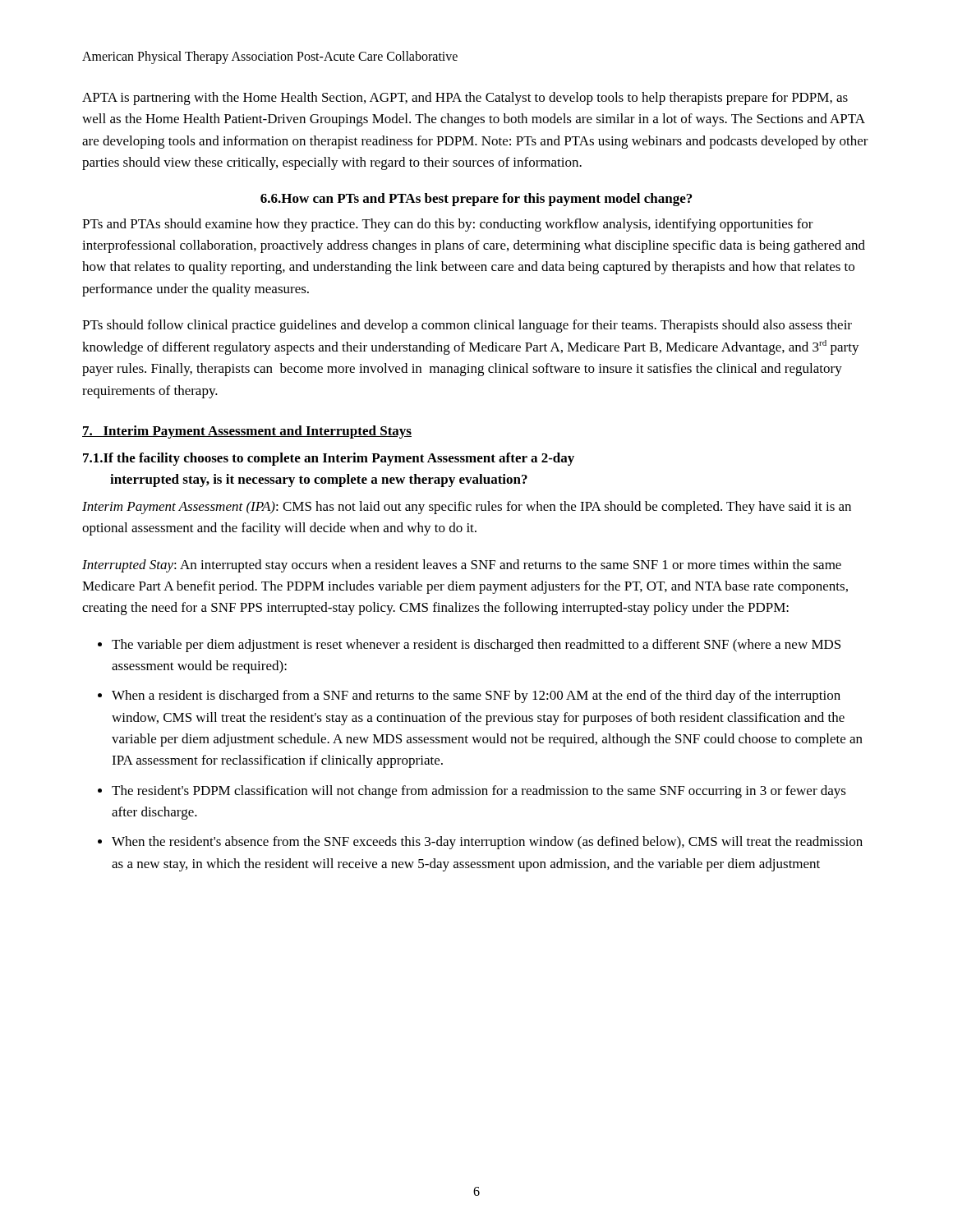Image resolution: width=953 pixels, height=1232 pixels.
Task: Find the block starting "When a resident is discharged from"
Action: pos(487,728)
